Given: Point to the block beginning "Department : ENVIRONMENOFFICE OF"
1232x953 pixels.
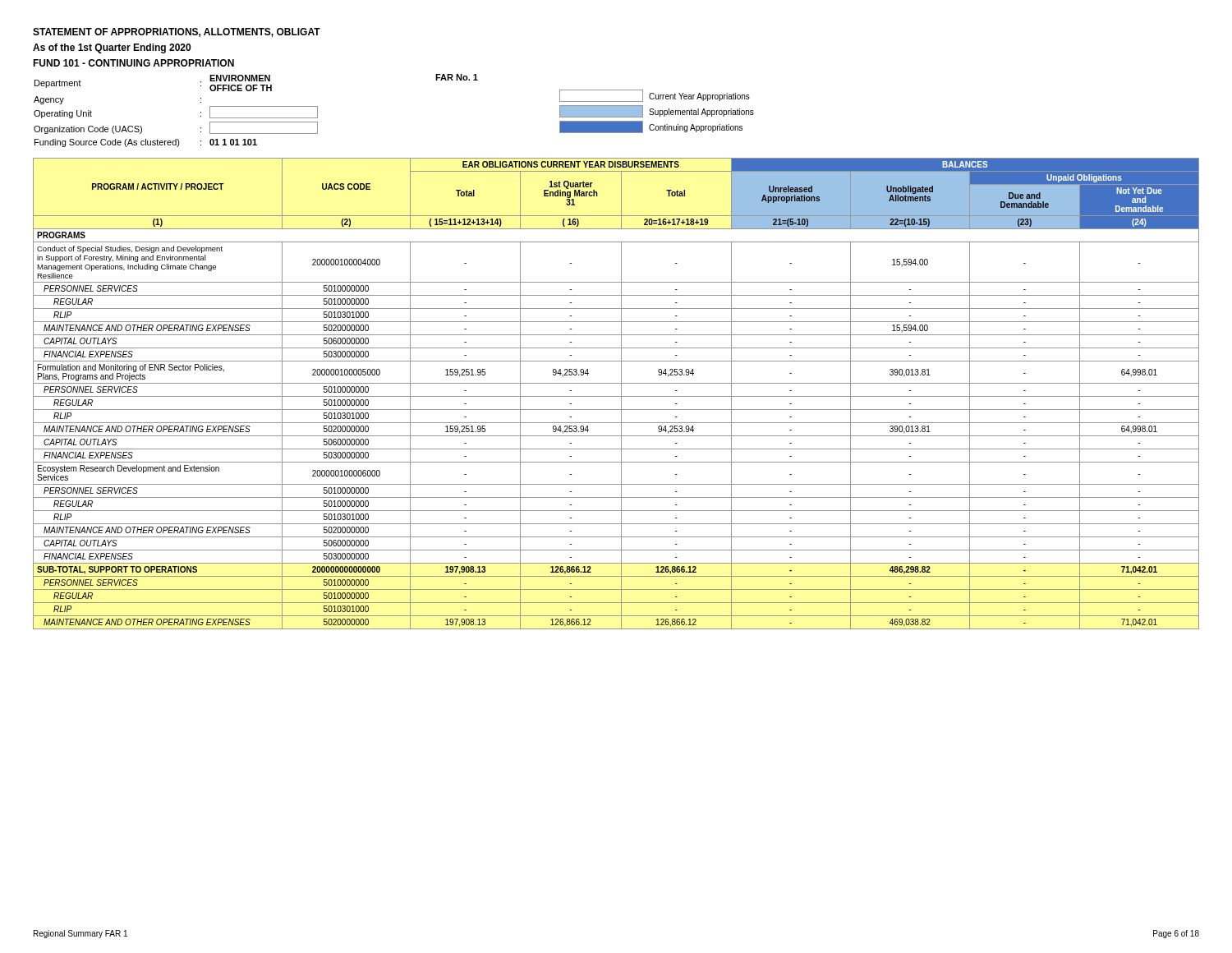Looking at the screenshot, I should click(204, 110).
